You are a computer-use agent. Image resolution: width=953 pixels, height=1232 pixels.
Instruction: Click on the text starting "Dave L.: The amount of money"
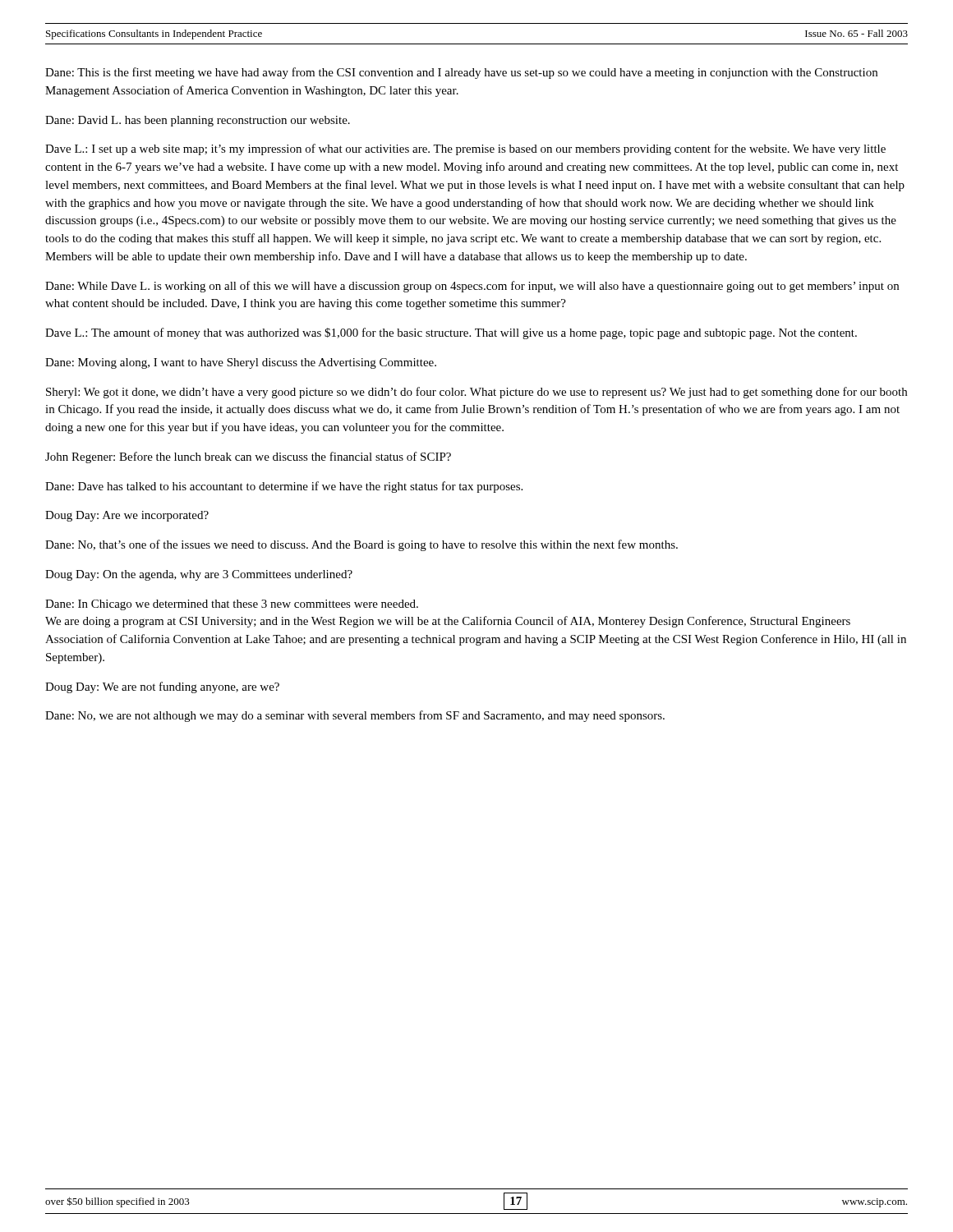click(x=451, y=333)
